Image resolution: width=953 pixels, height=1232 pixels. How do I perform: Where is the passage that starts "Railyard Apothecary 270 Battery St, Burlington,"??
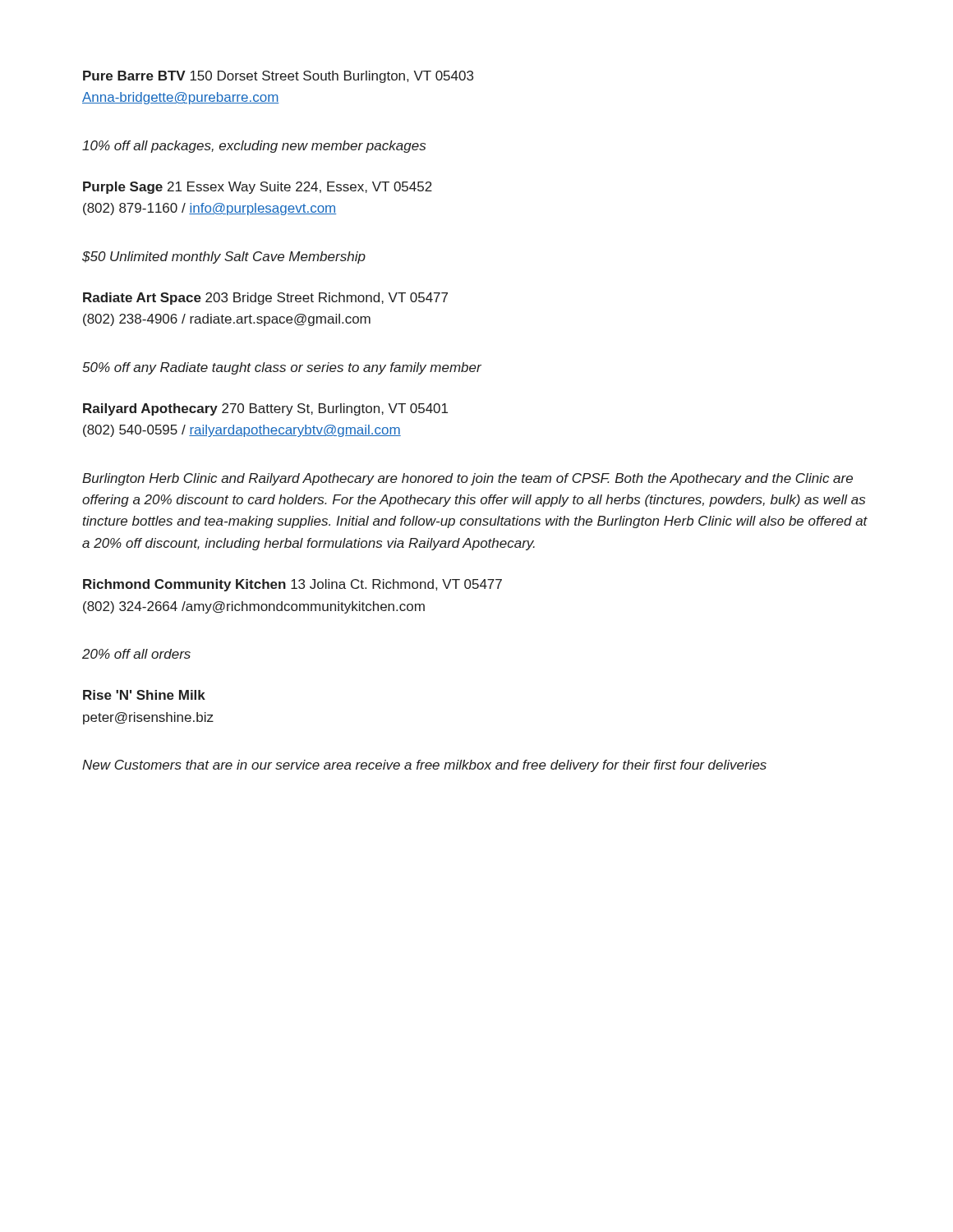pyautogui.click(x=265, y=409)
